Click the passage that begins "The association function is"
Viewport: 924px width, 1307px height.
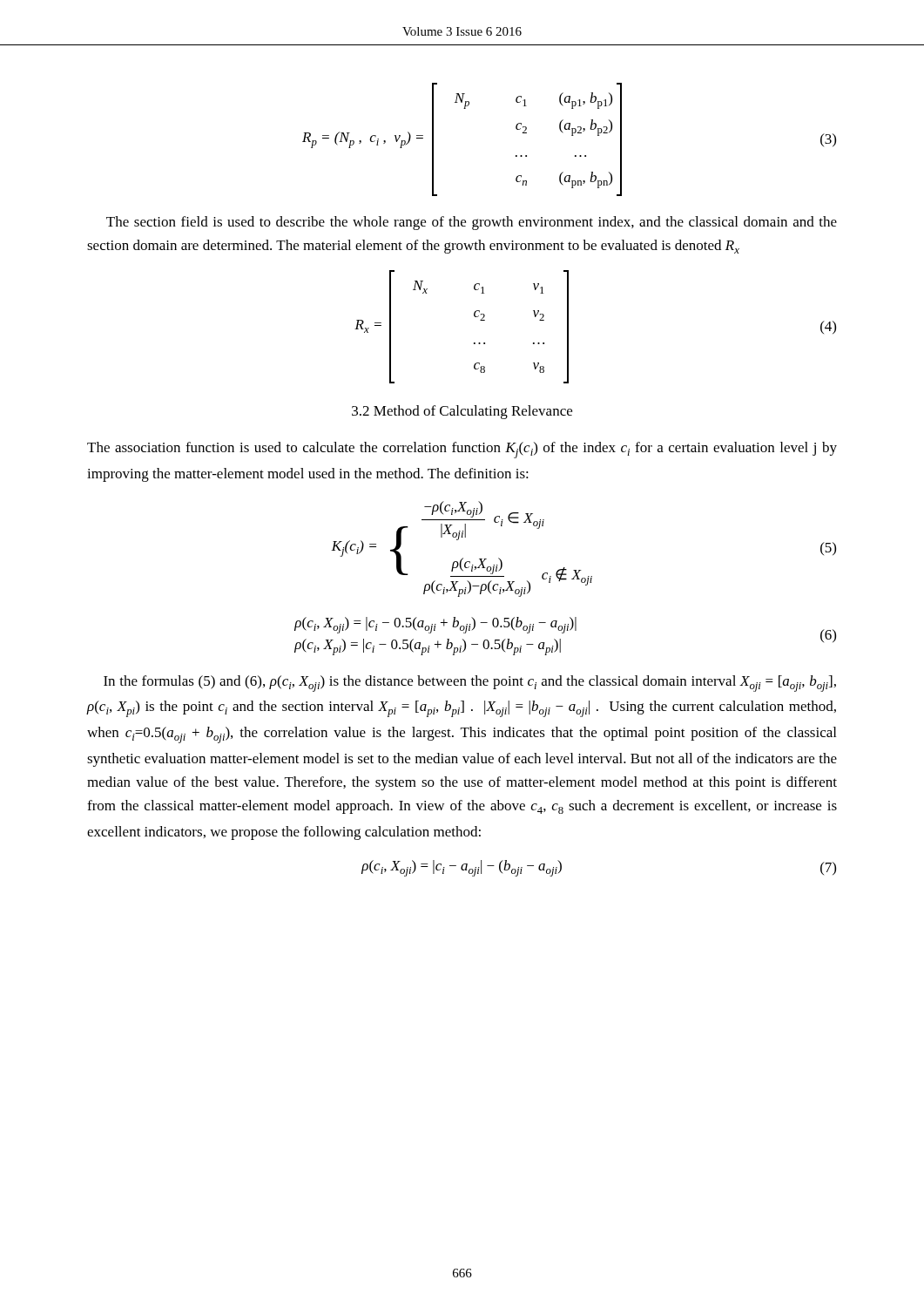click(462, 461)
